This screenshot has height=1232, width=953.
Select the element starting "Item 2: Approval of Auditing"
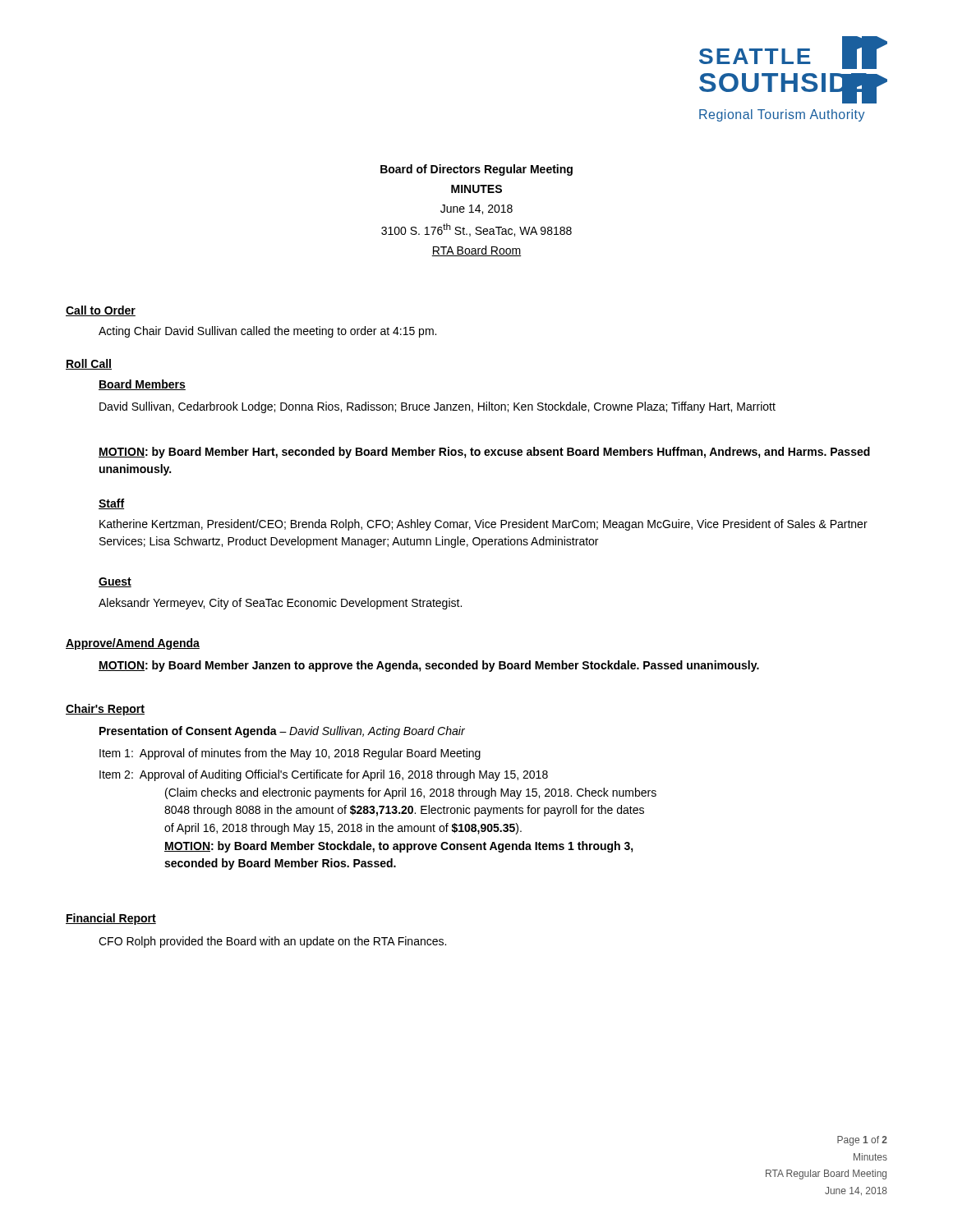coord(378,821)
